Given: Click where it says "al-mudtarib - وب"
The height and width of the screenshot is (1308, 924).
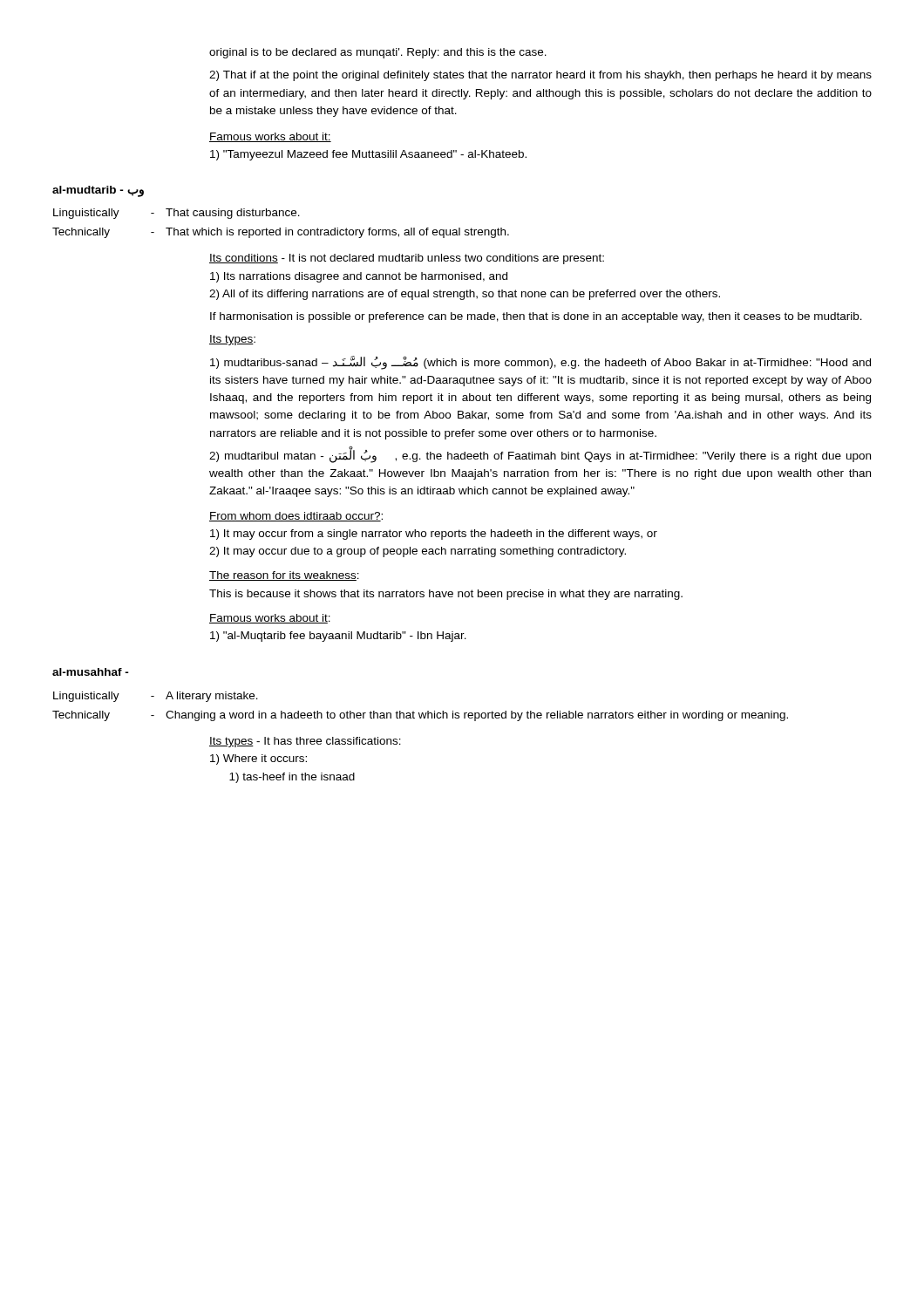Looking at the screenshot, I should tap(98, 189).
